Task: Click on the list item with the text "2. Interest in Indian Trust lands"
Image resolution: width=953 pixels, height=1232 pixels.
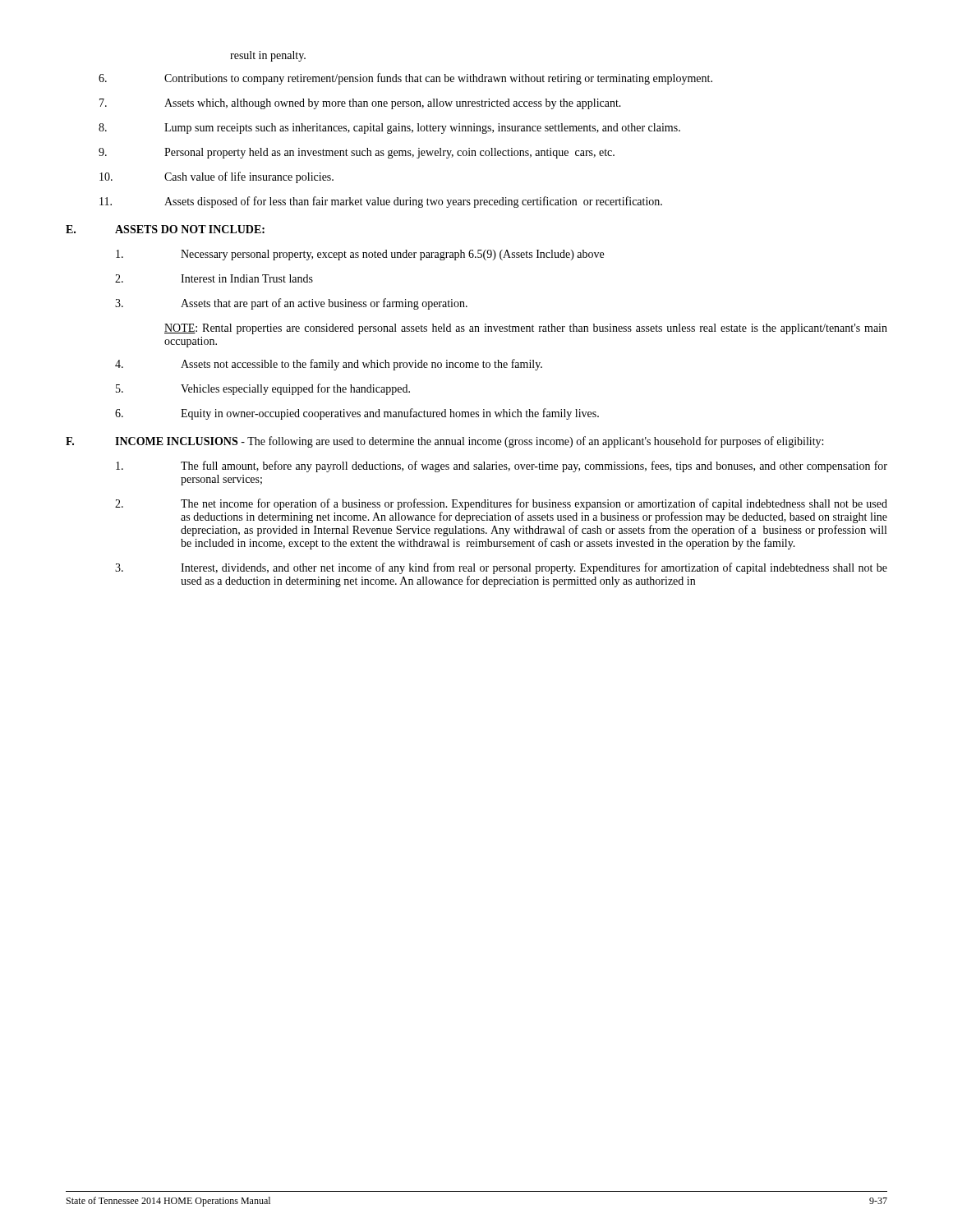Action: click(x=214, y=278)
